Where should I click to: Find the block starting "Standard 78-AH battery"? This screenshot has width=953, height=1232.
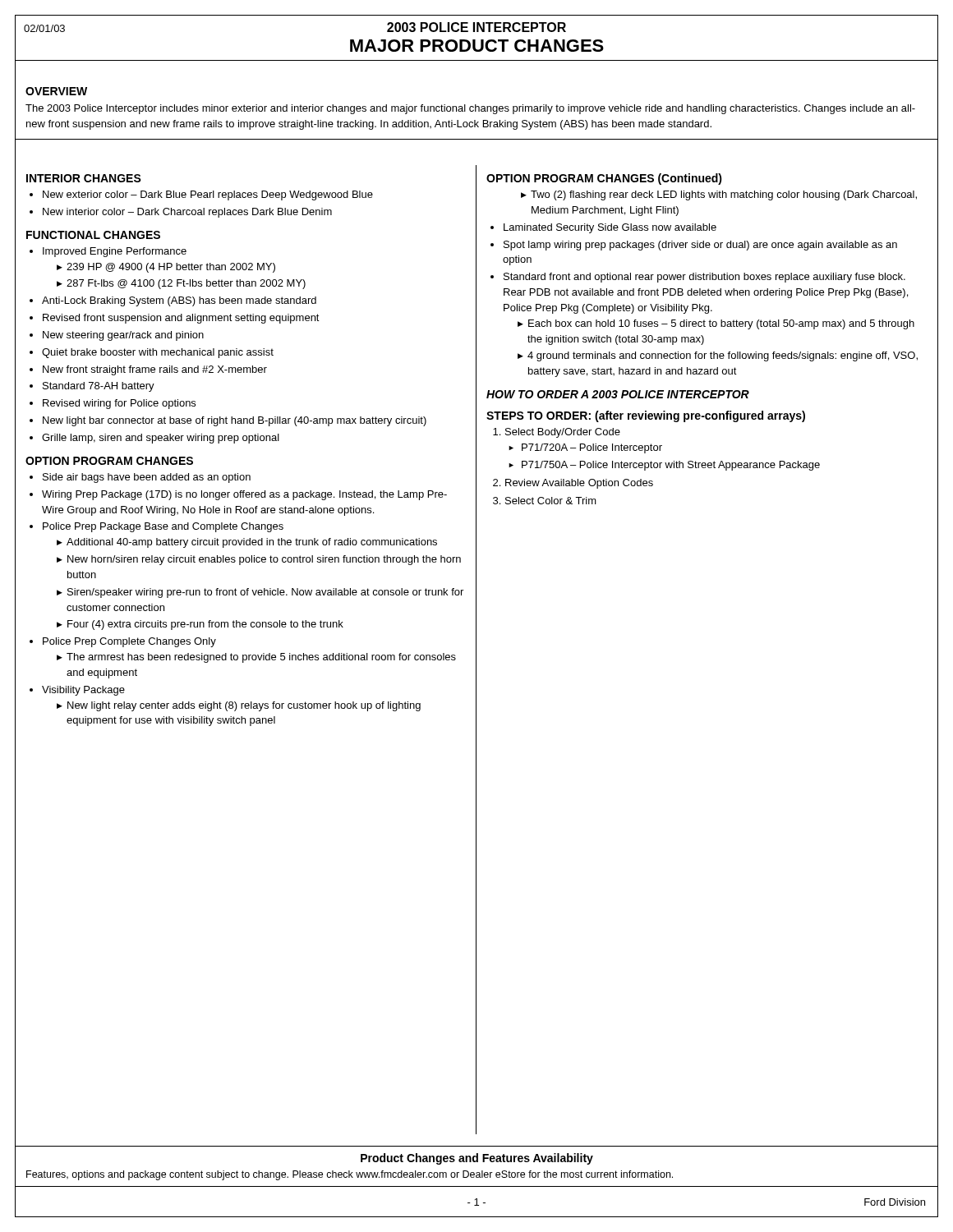(98, 386)
